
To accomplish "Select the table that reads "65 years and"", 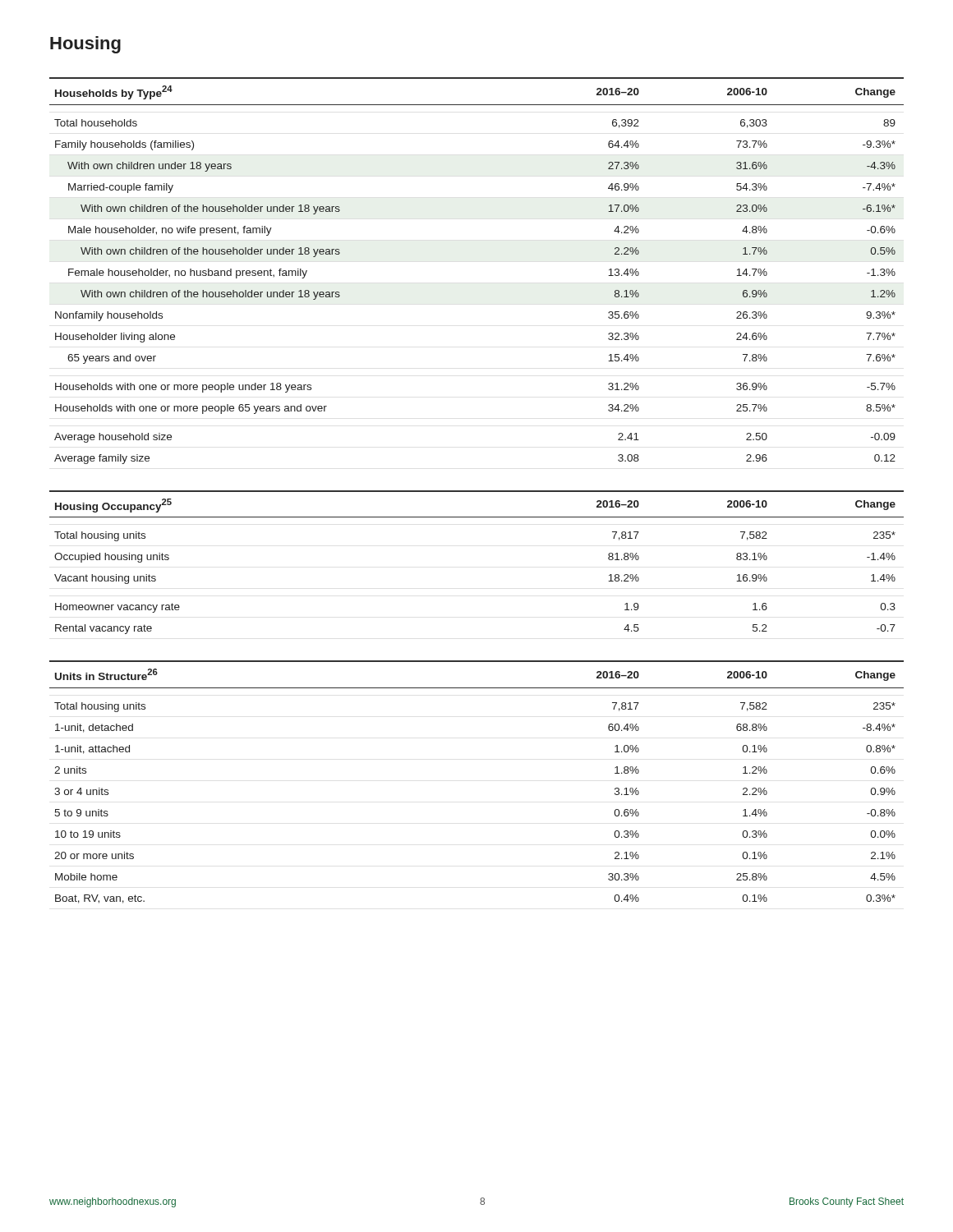I will (476, 273).
